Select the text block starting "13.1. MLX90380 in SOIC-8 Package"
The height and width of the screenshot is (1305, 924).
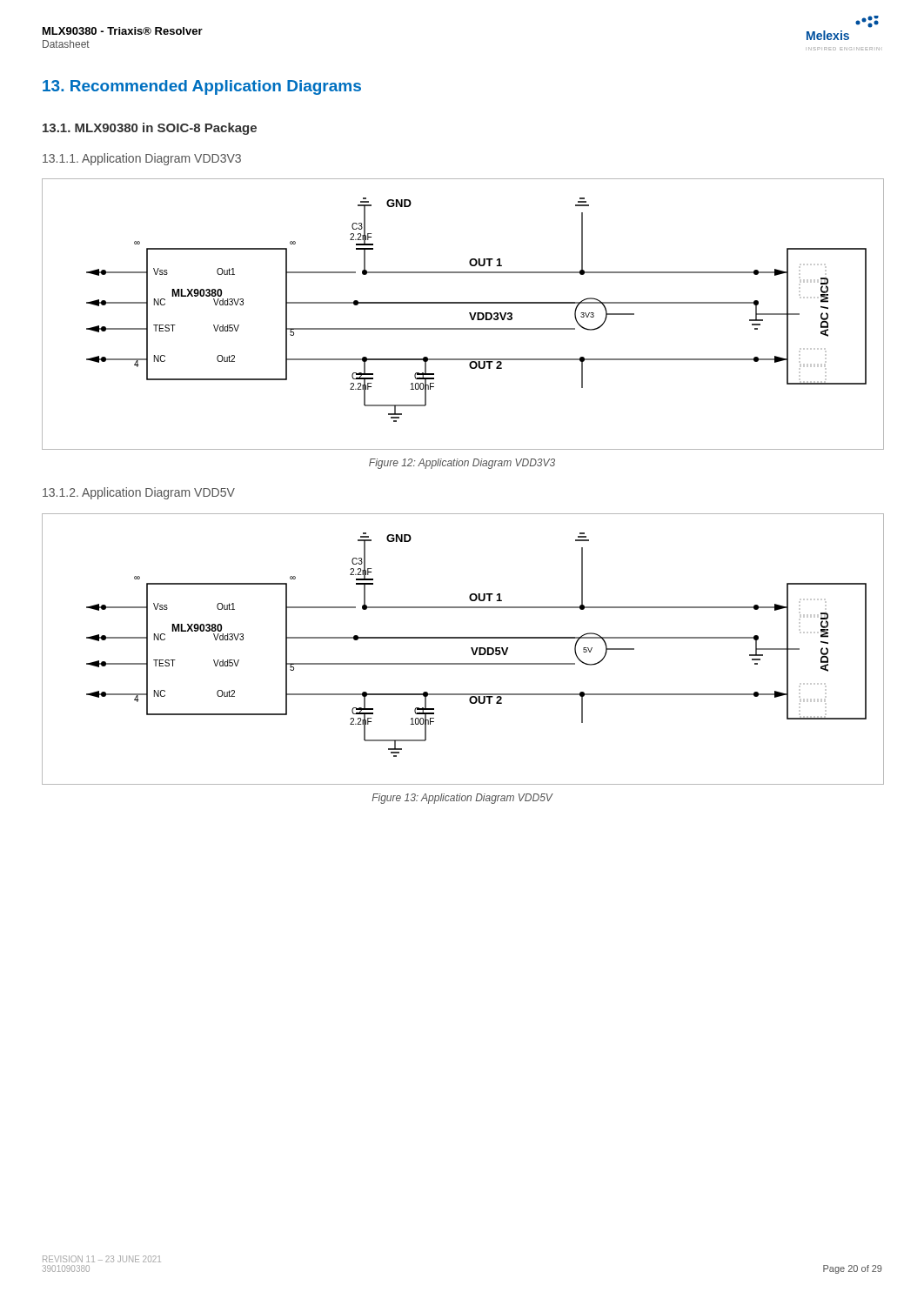pyautogui.click(x=150, y=127)
